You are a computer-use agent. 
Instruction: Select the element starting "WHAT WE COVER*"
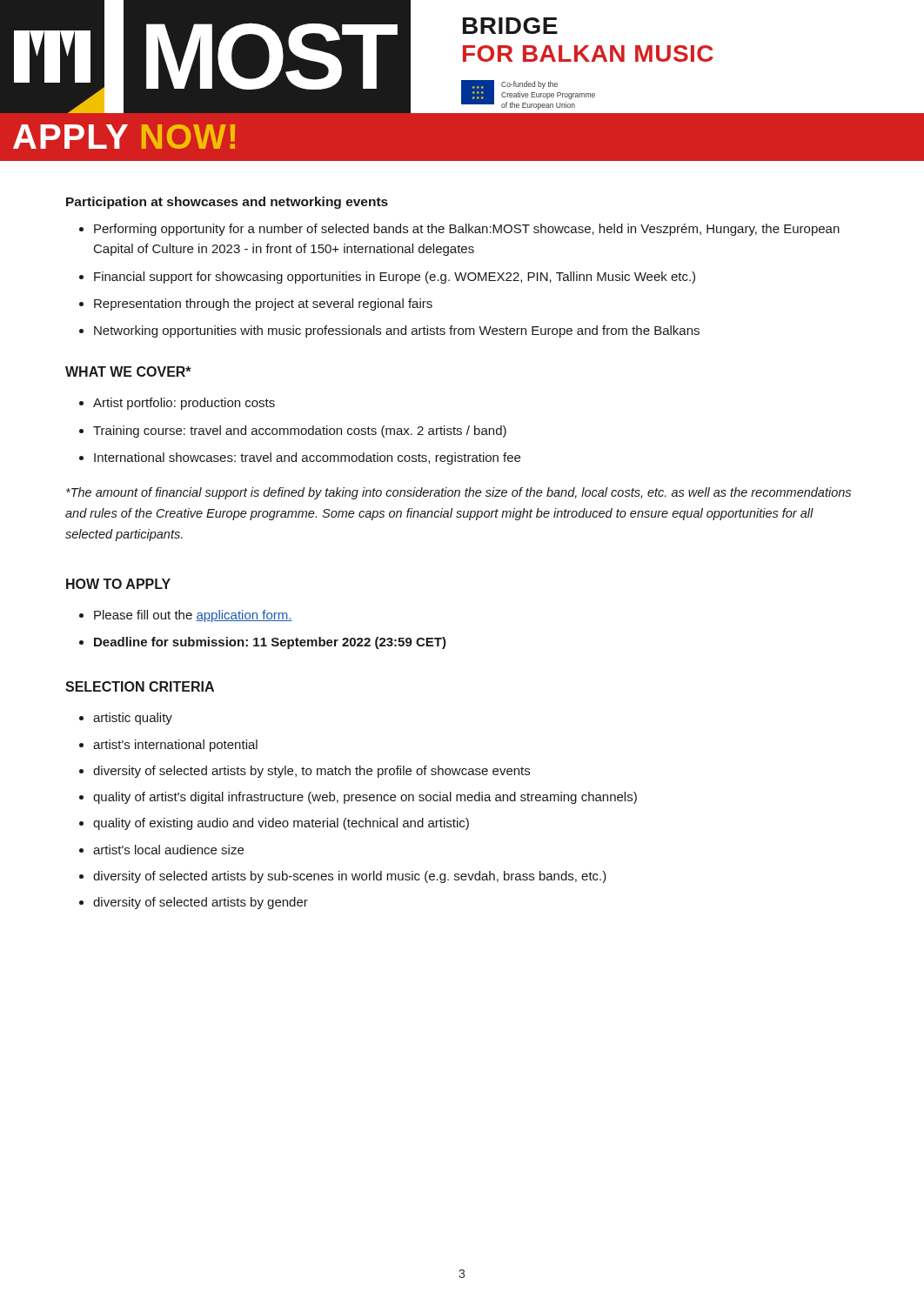(128, 372)
